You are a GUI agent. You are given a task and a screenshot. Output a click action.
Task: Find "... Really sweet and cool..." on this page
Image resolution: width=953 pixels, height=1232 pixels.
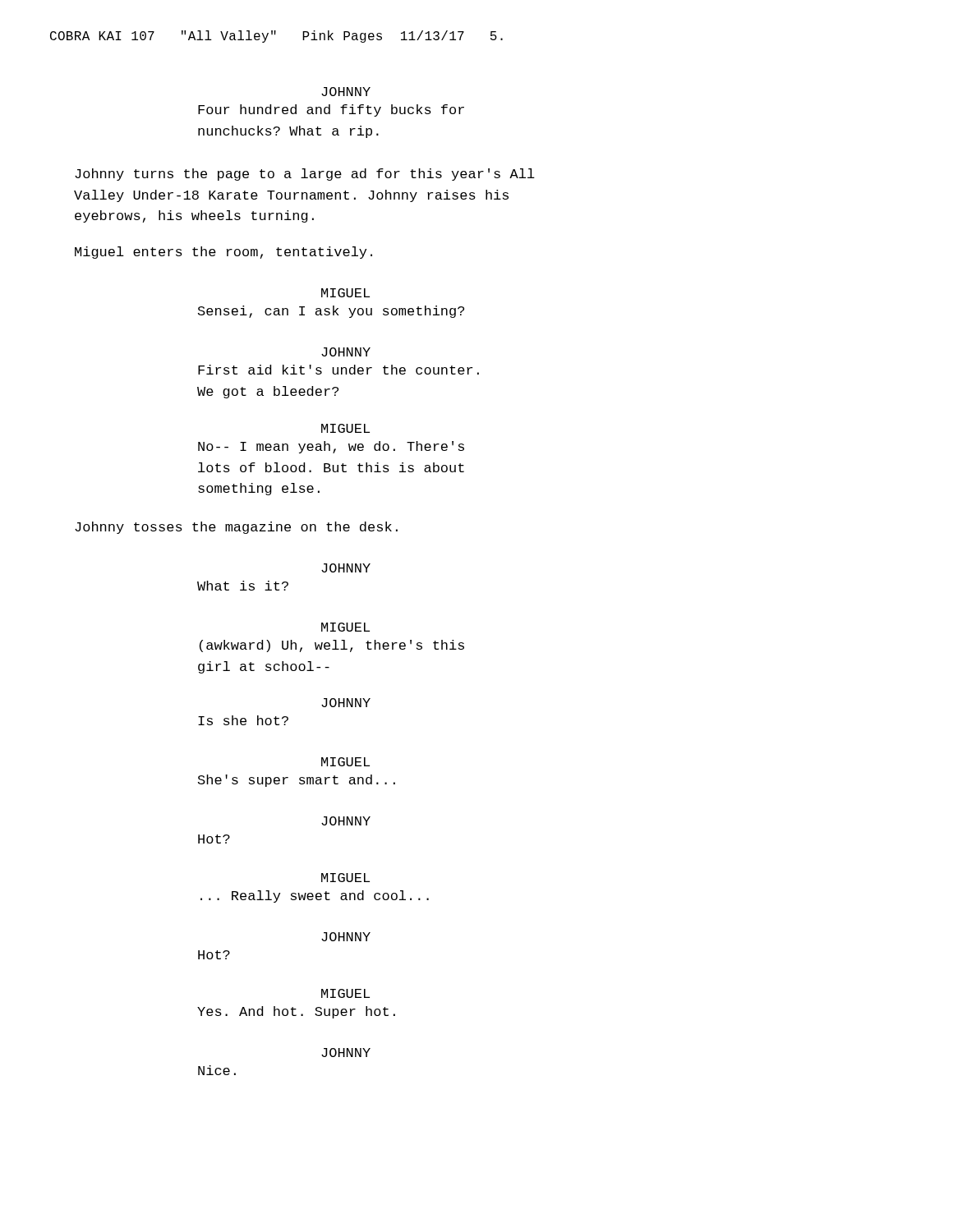315,896
